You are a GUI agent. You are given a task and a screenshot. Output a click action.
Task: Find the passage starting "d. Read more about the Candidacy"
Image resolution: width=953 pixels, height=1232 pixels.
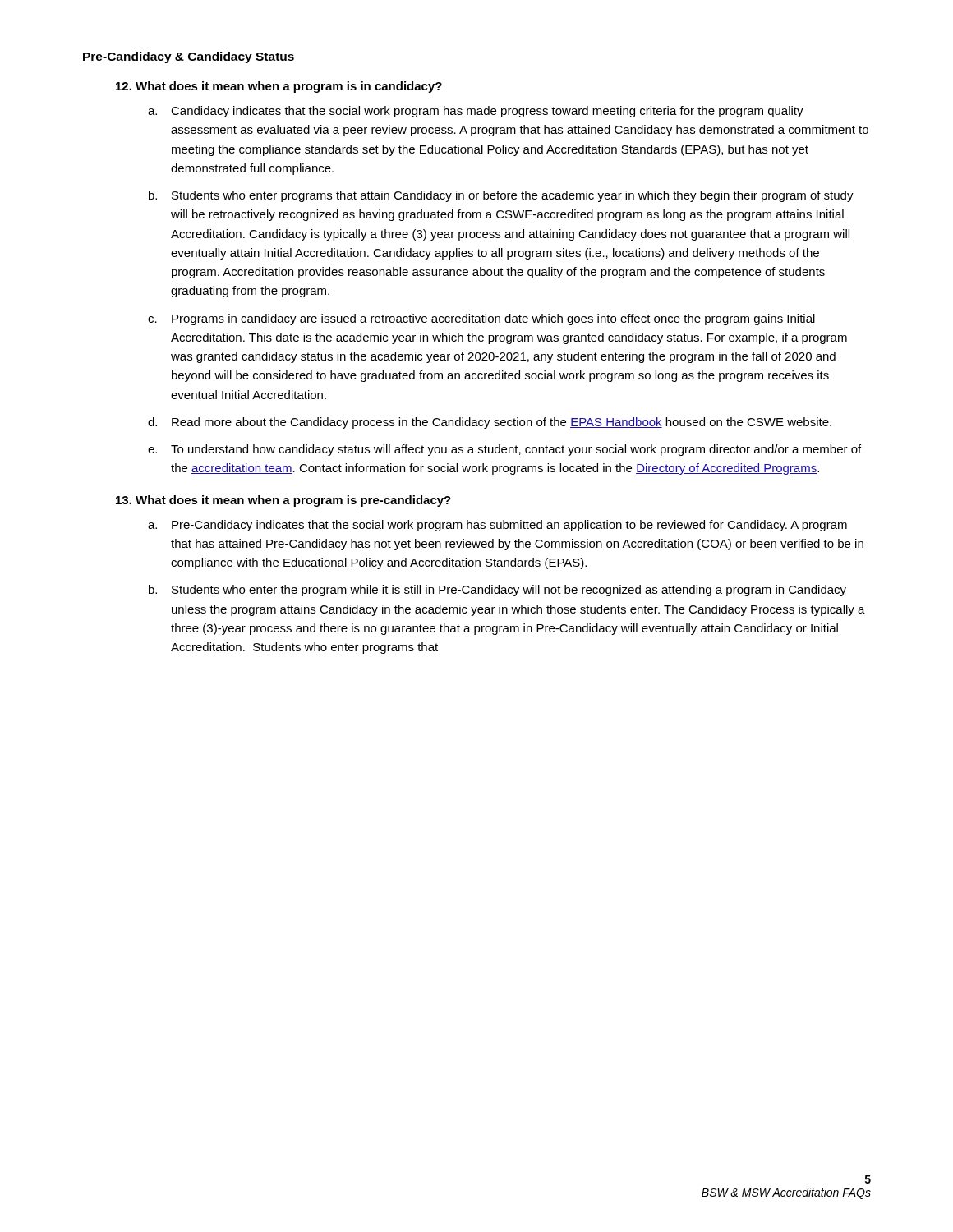tap(509, 422)
